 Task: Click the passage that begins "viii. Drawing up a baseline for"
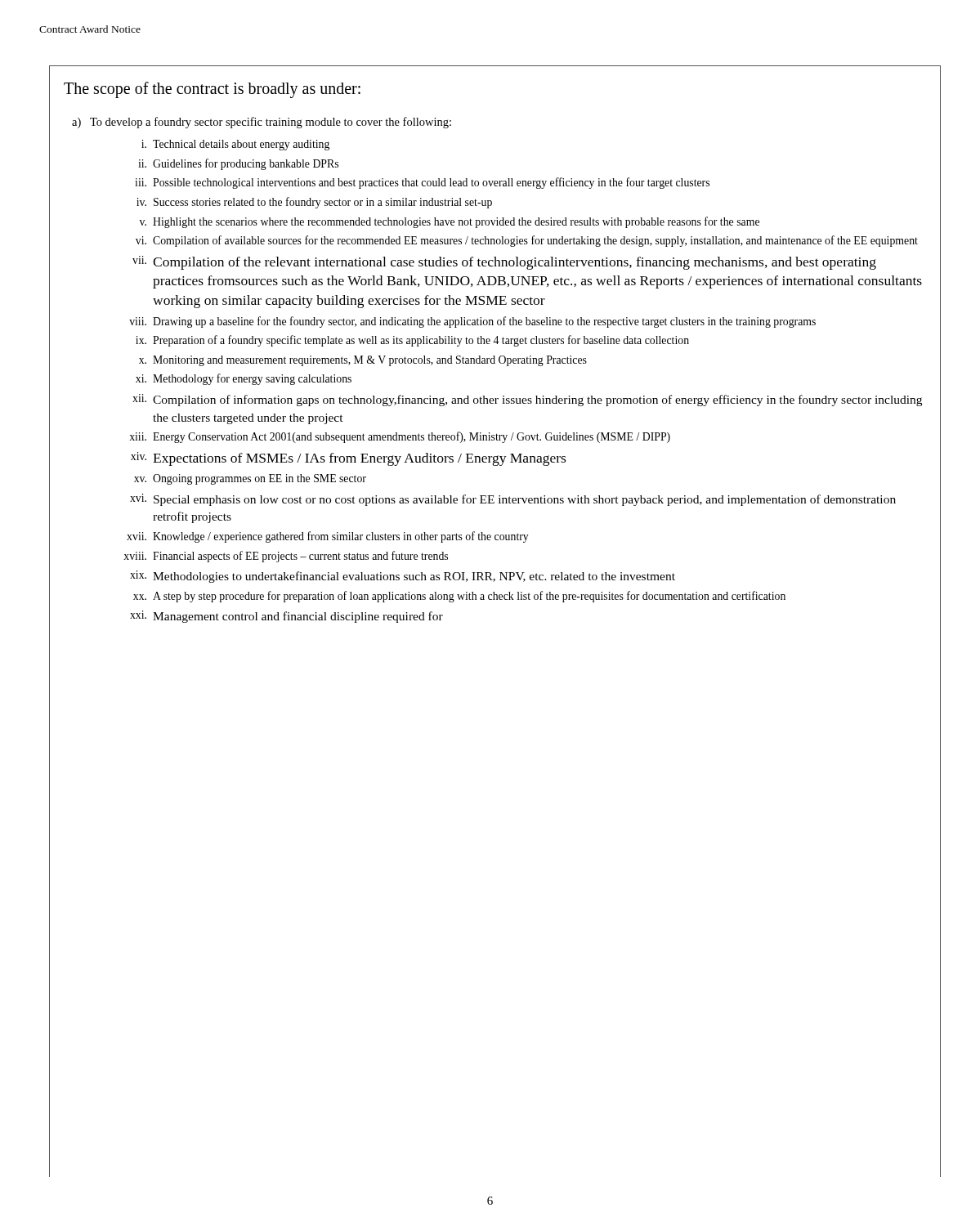(520, 322)
